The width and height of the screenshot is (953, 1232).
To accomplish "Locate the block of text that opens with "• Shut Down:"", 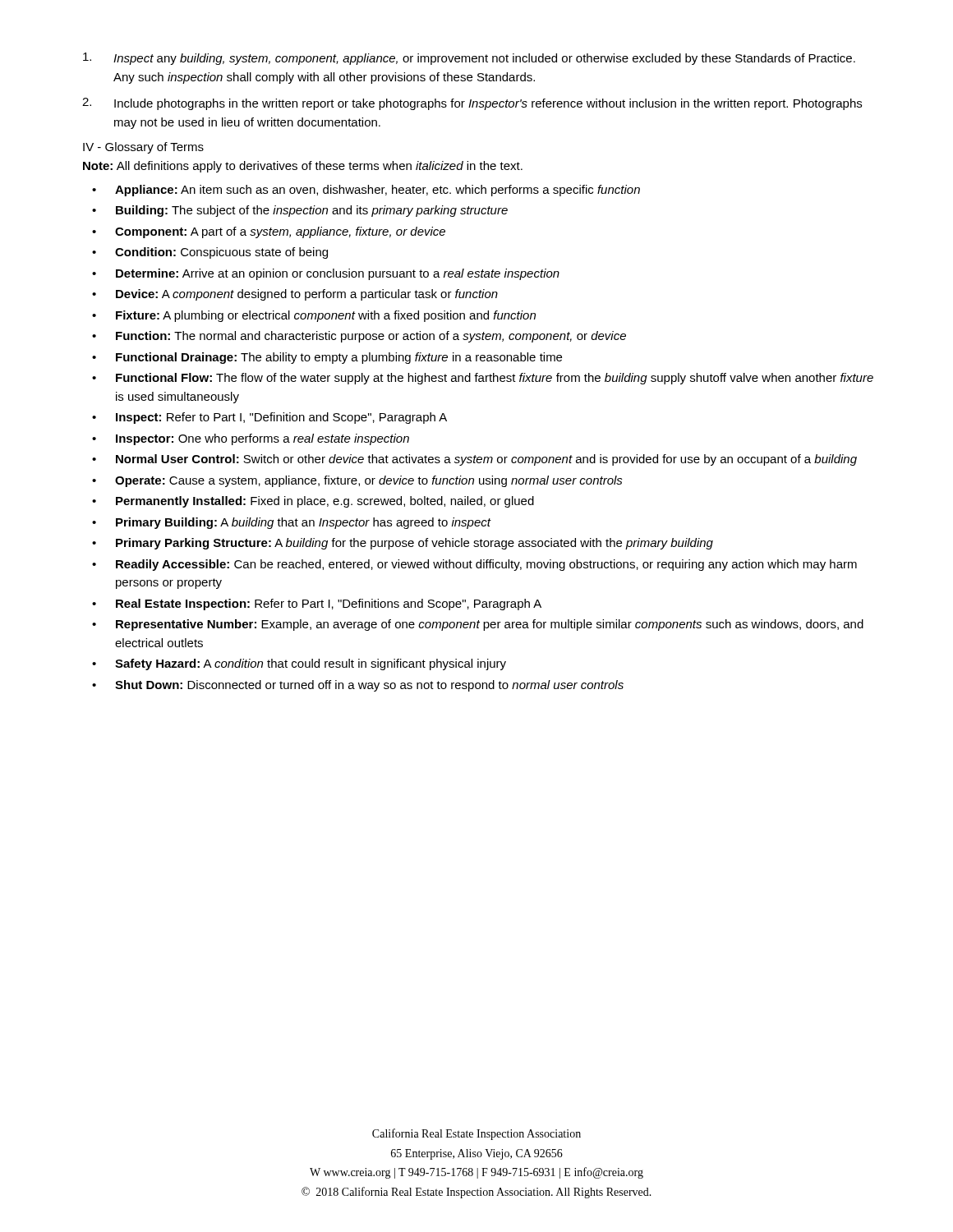I will 486,685.
